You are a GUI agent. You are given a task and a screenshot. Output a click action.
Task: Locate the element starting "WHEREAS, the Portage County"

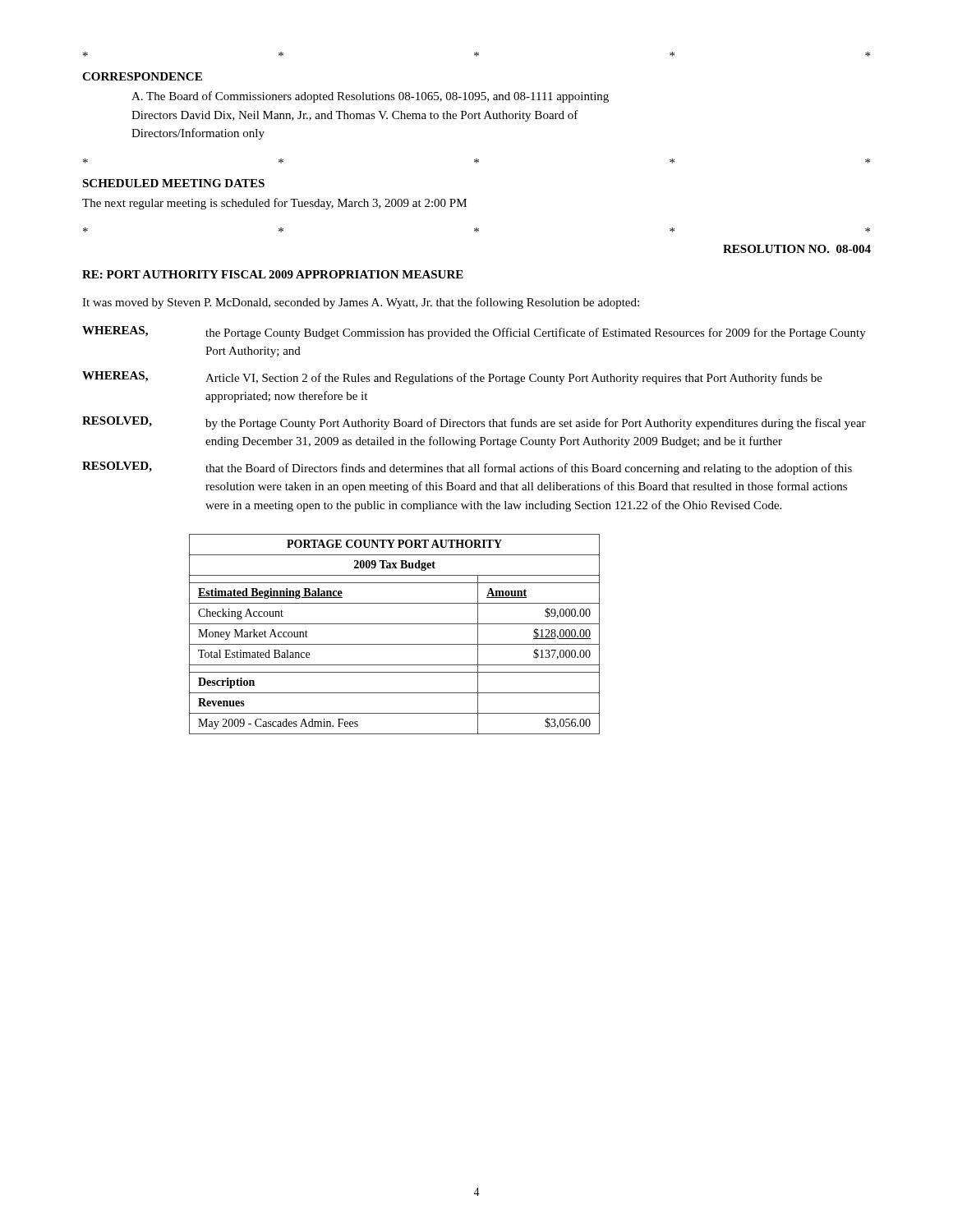pos(476,346)
